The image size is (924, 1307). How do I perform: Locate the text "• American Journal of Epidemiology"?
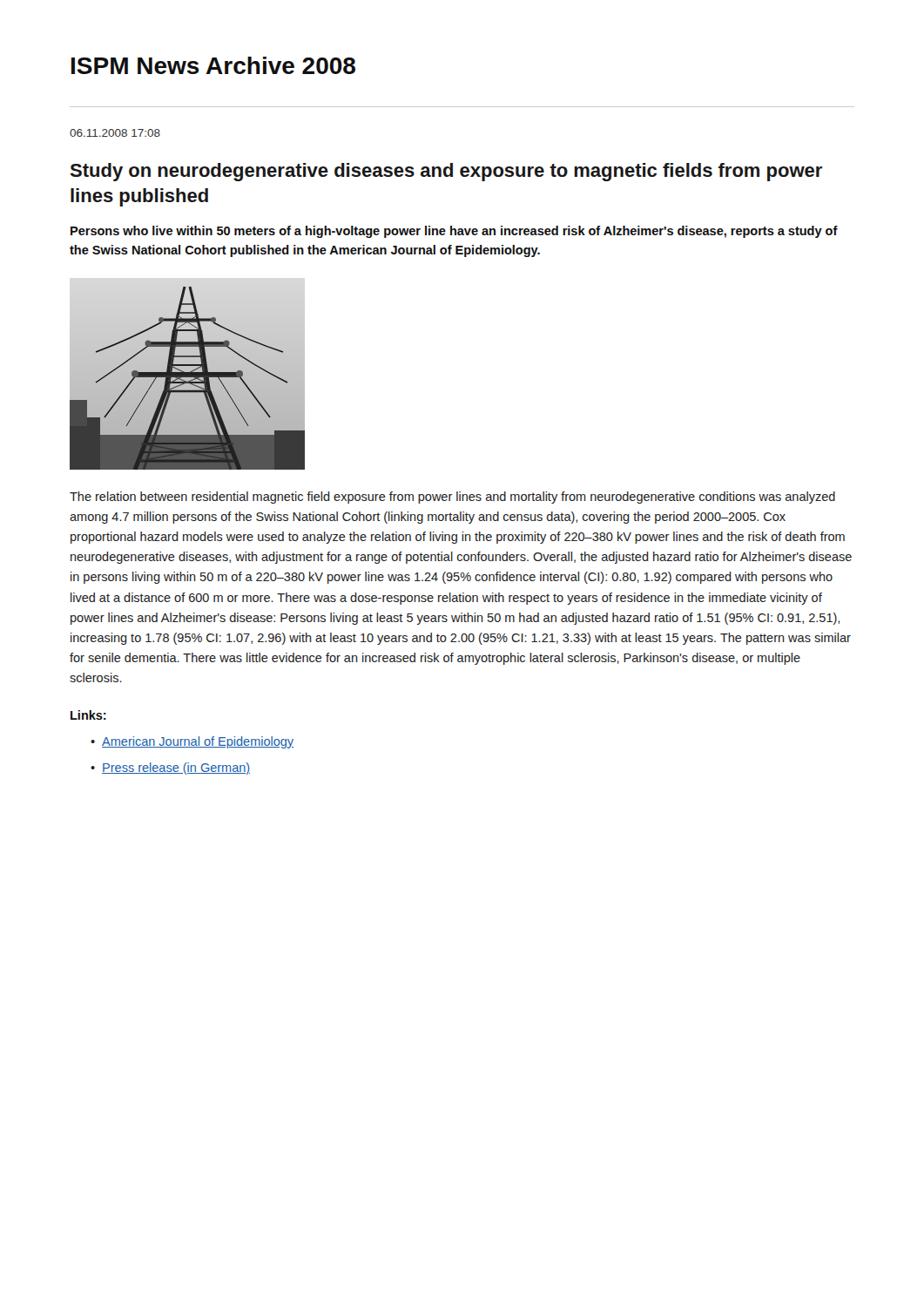click(x=192, y=741)
